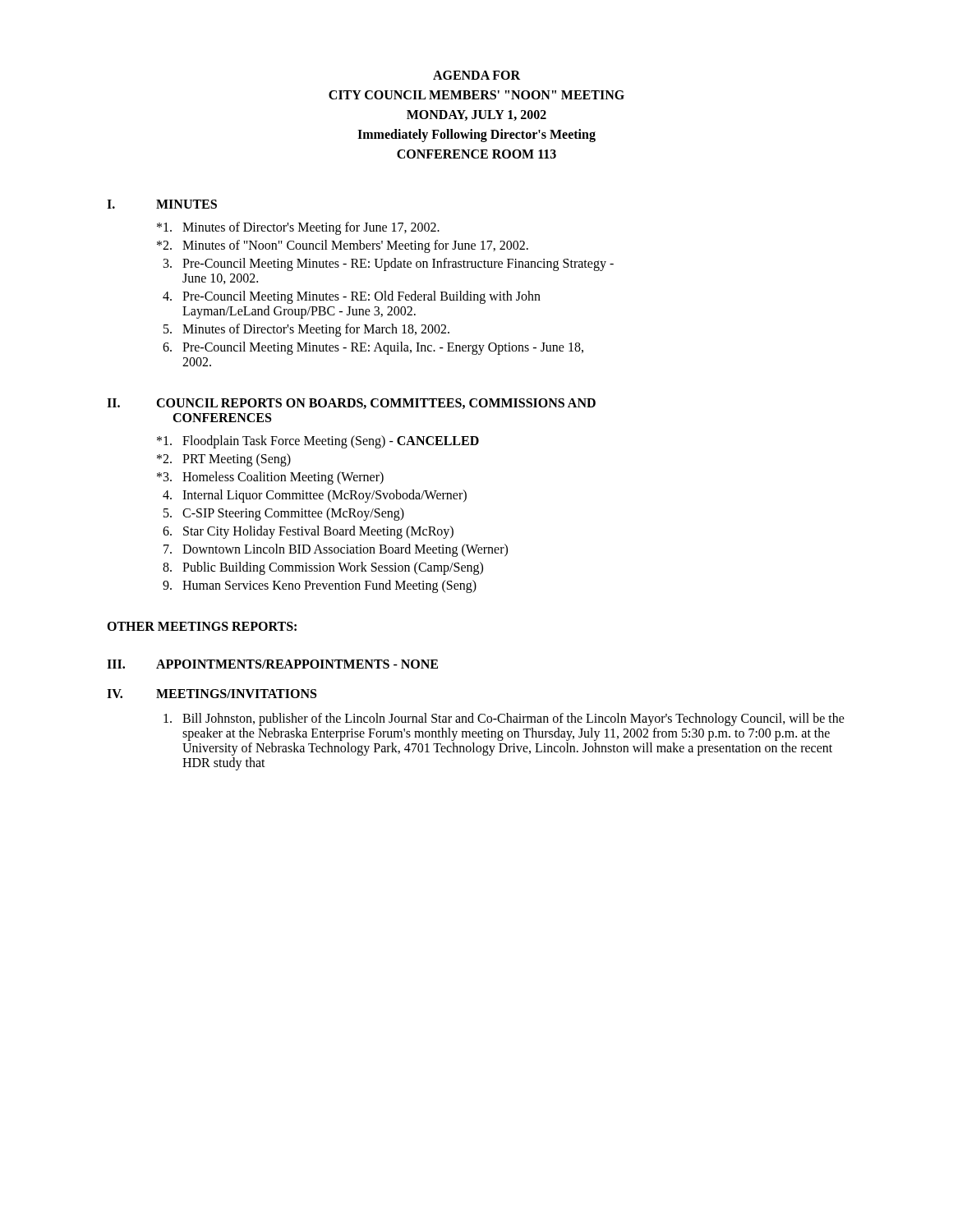Find the section header with the text "IV. MEETINGS/INVITATIONS"
Image resolution: width=953 pixels, height=1232 pixels.
(x=212, y=694)
